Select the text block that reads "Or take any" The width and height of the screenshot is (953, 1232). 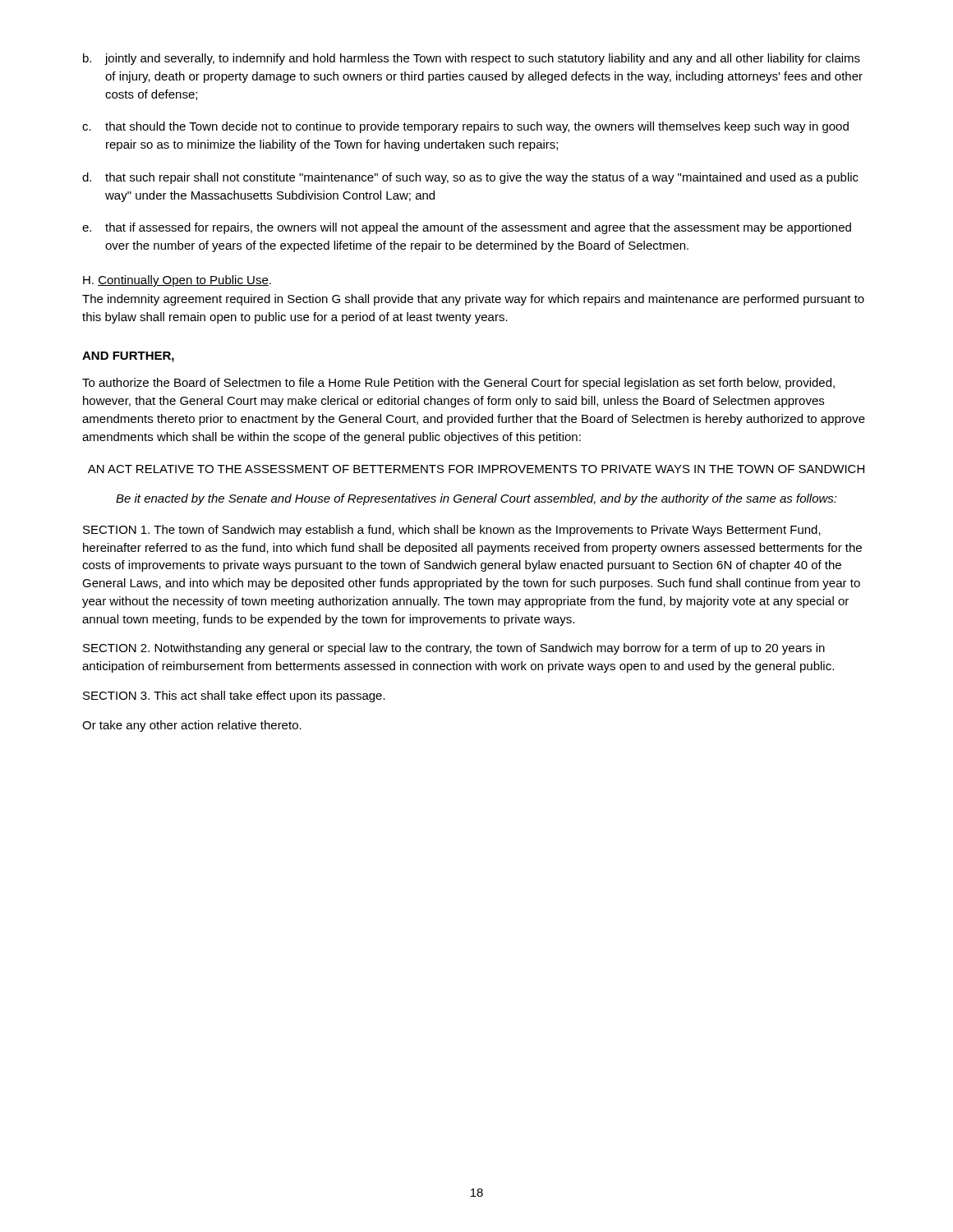(x=192, y=724)
